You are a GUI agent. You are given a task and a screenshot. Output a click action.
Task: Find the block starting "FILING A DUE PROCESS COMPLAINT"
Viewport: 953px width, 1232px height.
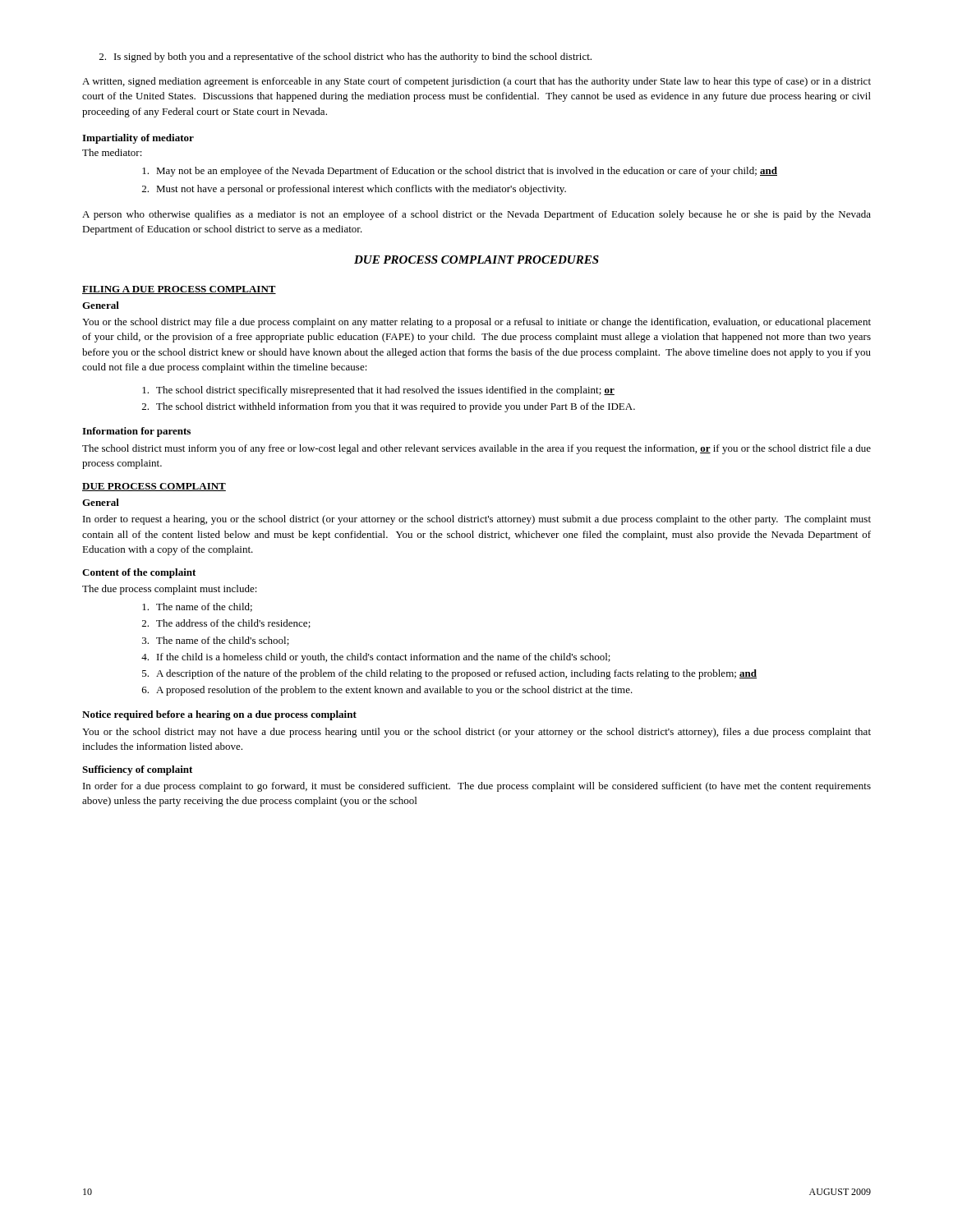(179, 289)
